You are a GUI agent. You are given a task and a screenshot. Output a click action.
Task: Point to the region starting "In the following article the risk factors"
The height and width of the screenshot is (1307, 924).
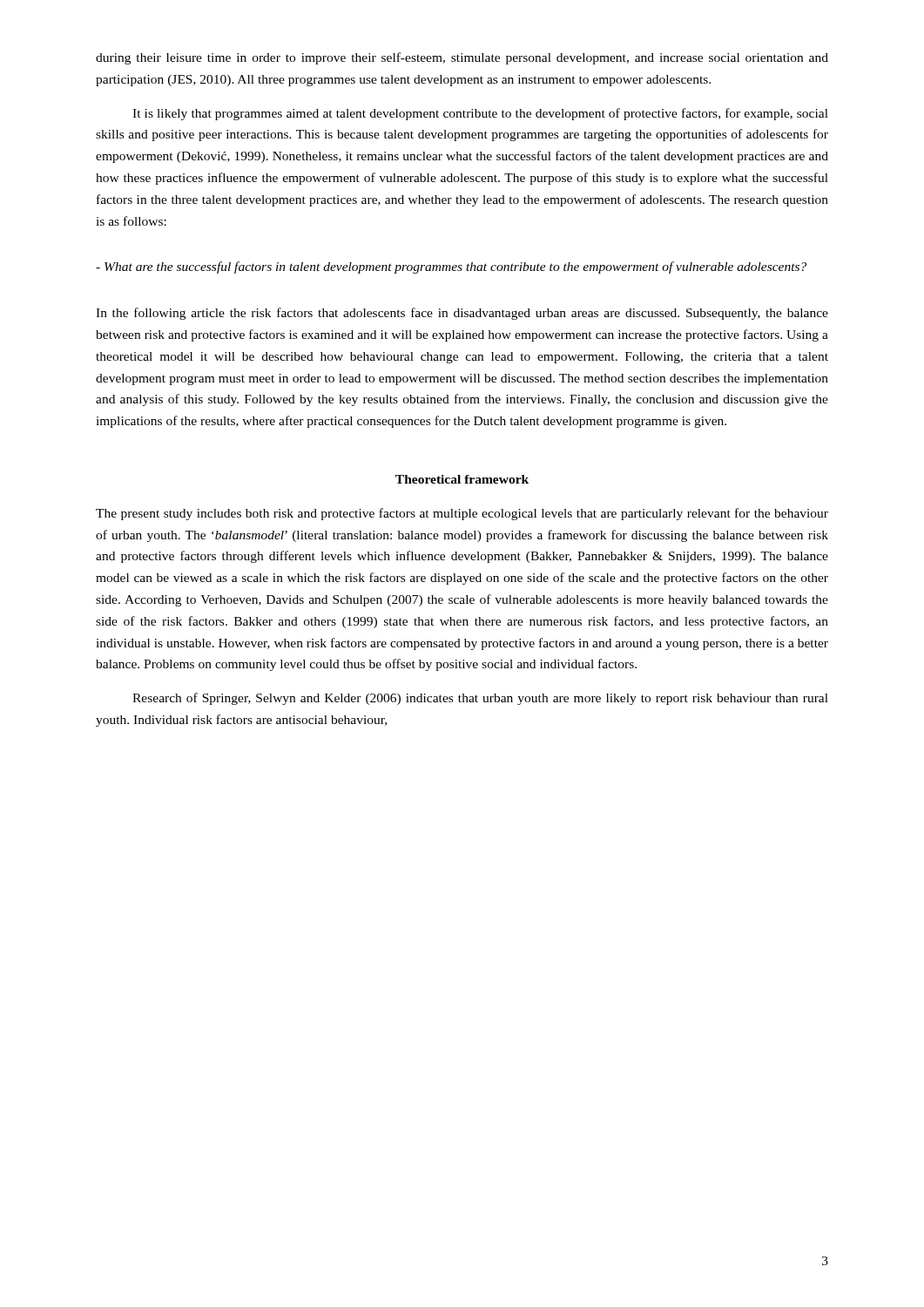coord(462,367)
